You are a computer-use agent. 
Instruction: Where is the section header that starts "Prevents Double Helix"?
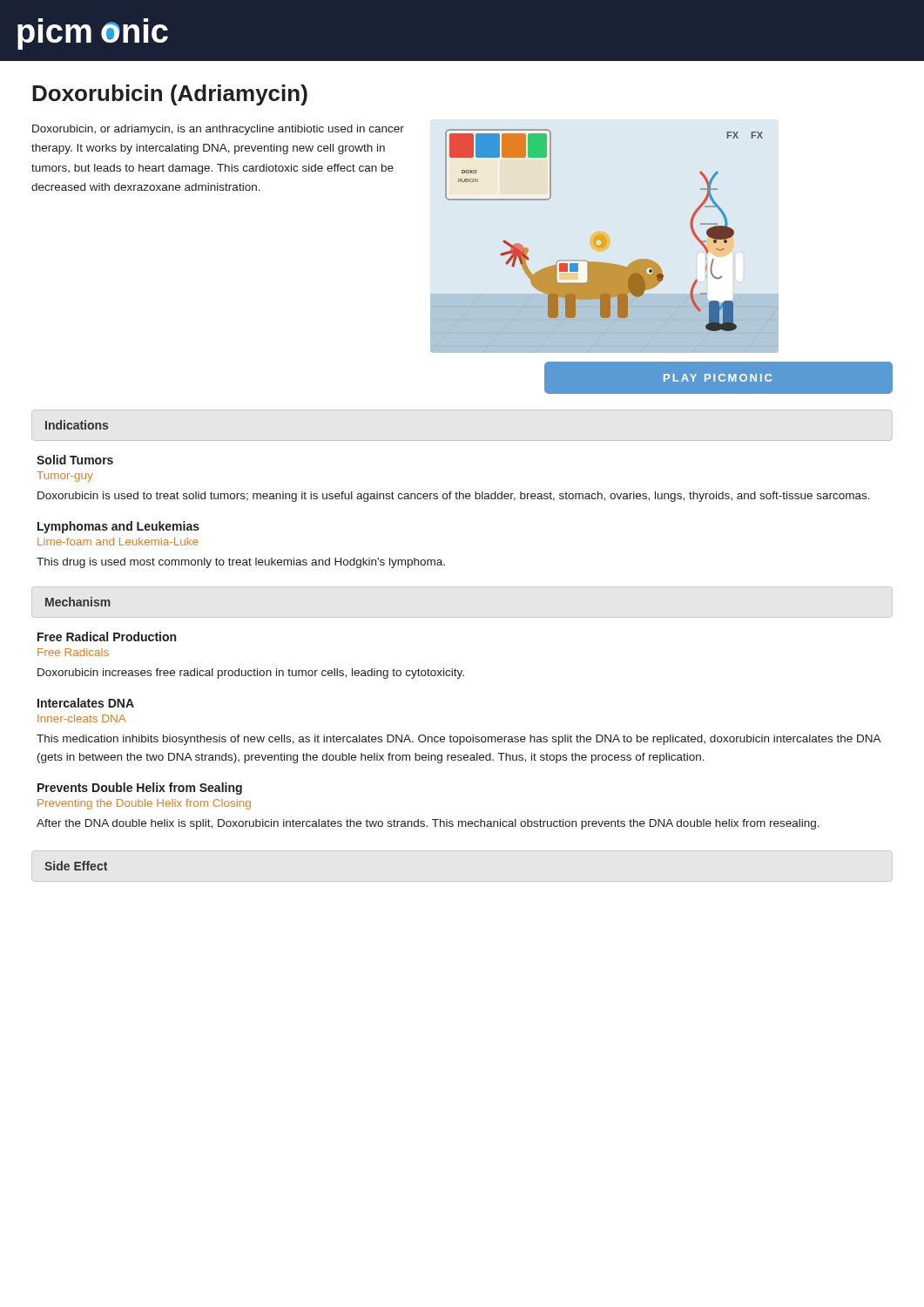tap(140, 788)
